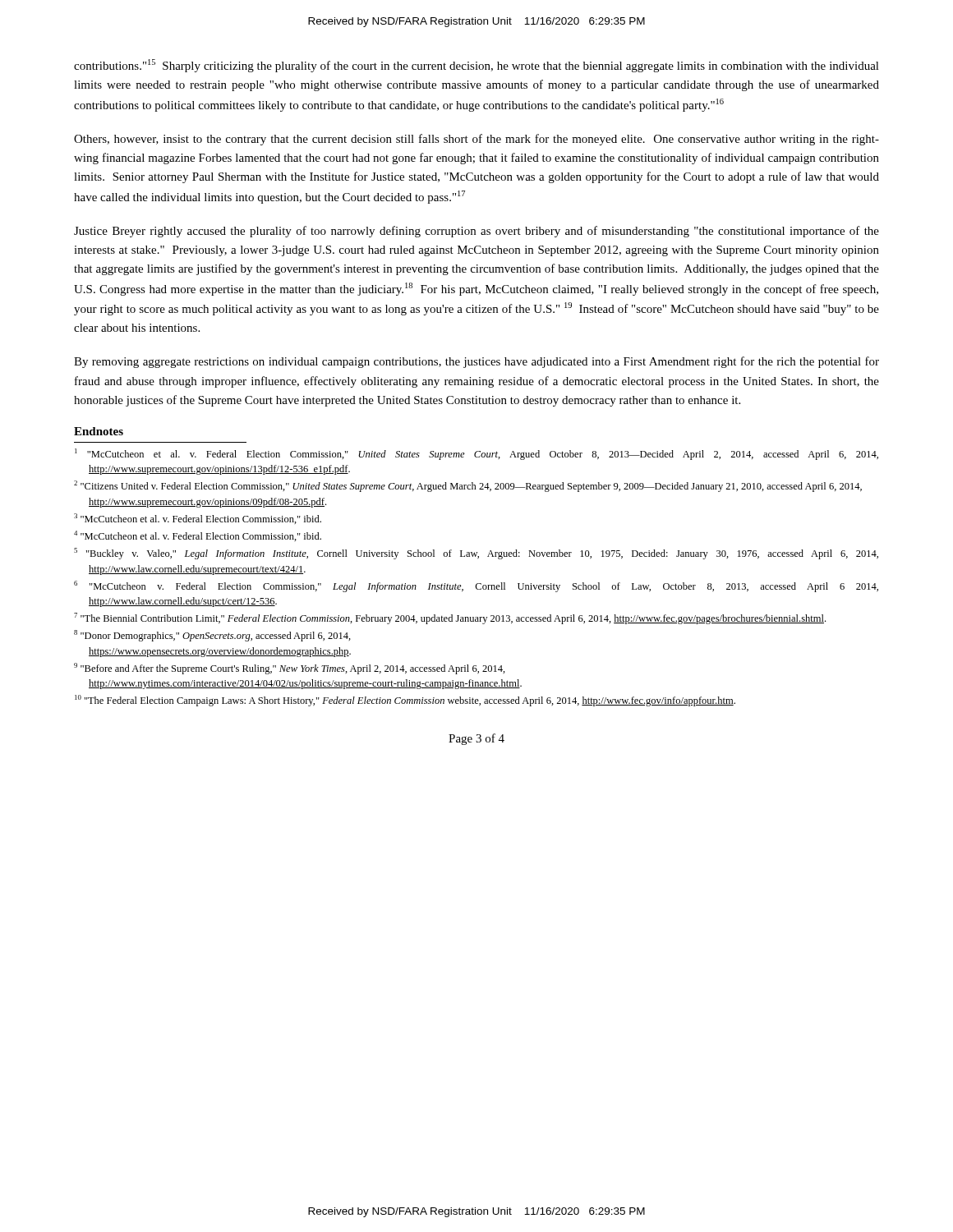This screenshot has height=1232, width=953.
Task: Point to the block beginning "Others, however, insist to the contrary that"
Action: pyautogui.click(x=476, y=168)
